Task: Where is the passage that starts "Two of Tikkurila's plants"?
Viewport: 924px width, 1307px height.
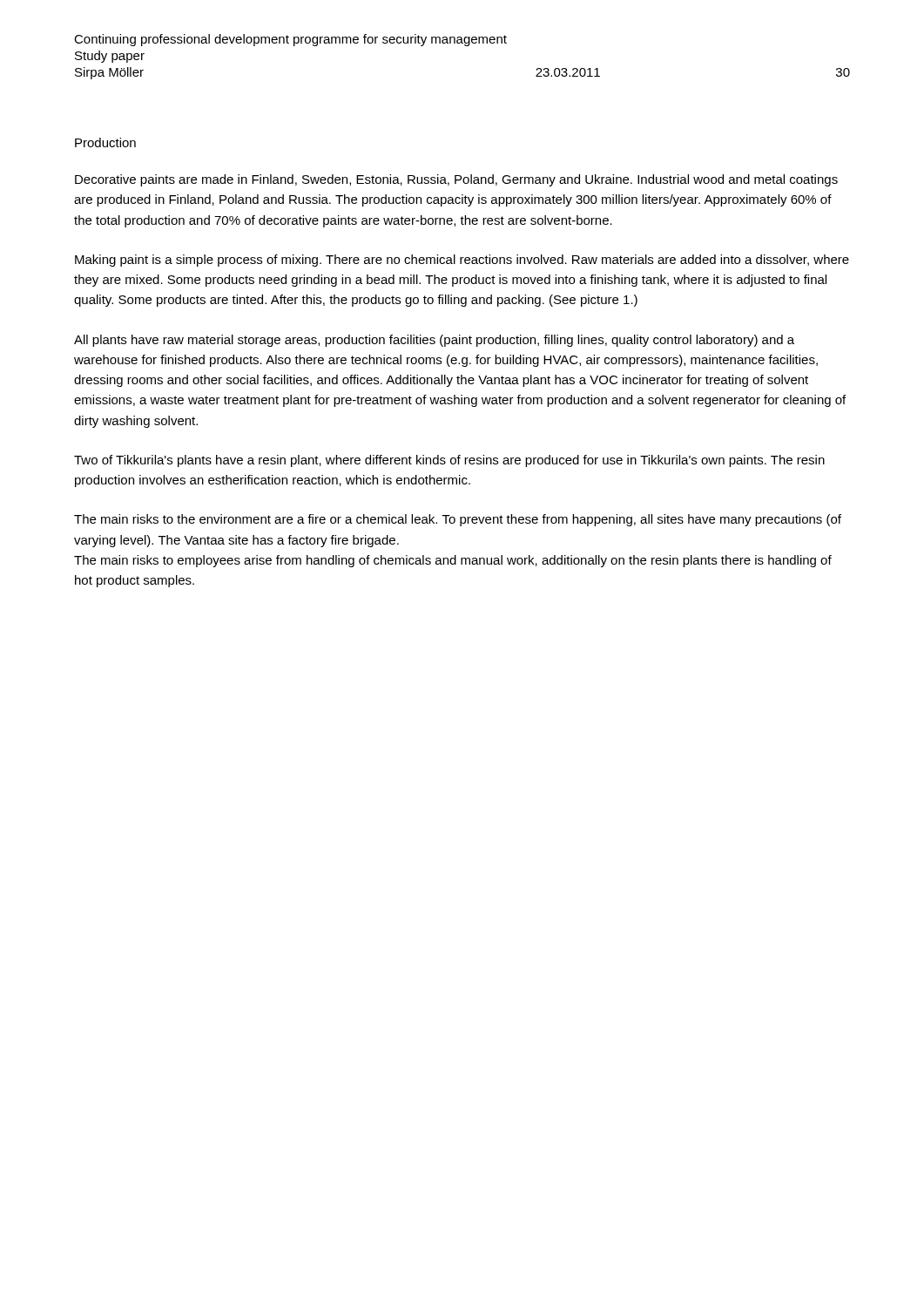Action: pyautogui.click(x=449, y=470)
